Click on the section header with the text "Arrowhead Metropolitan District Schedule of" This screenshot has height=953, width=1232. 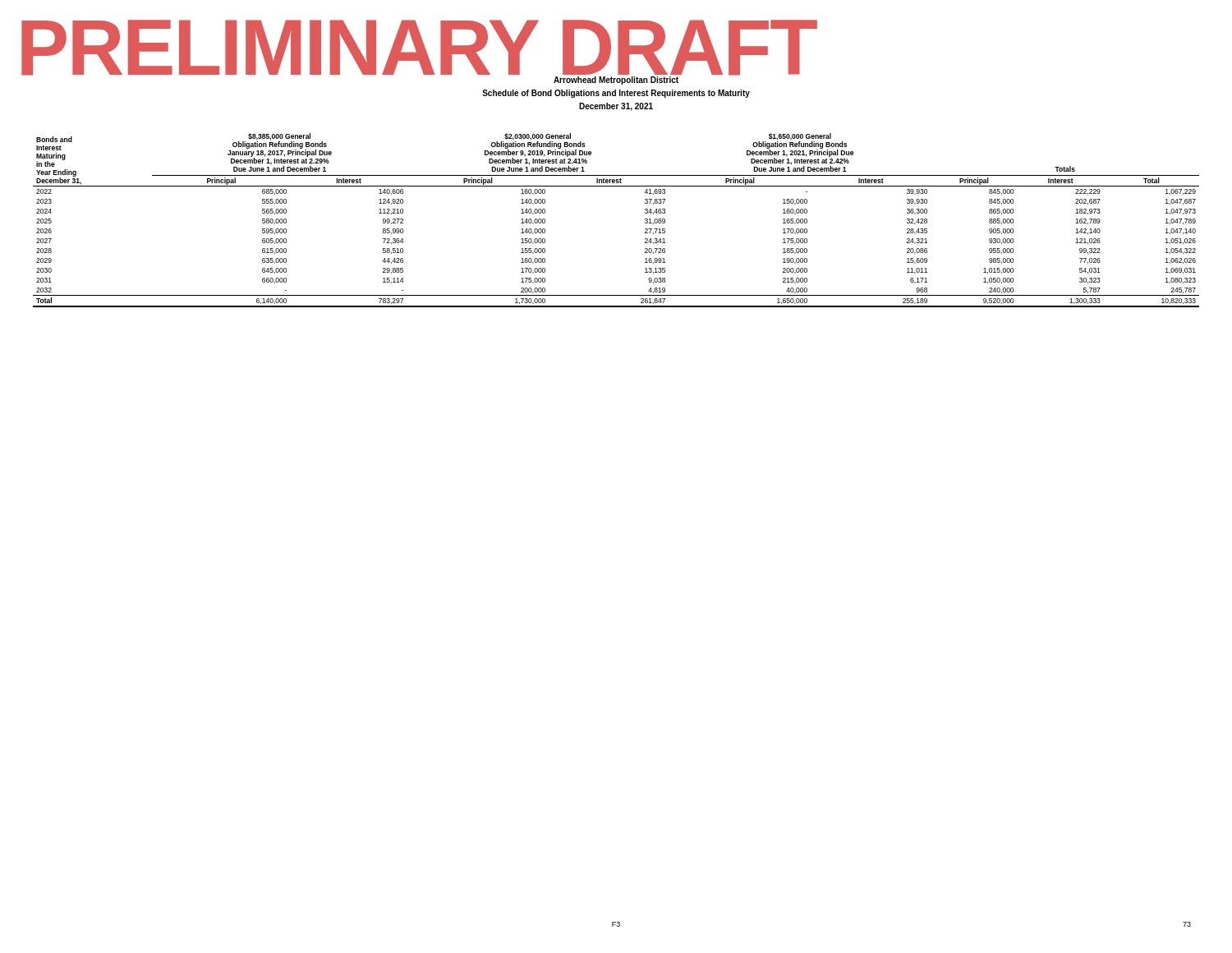[616, 93]
